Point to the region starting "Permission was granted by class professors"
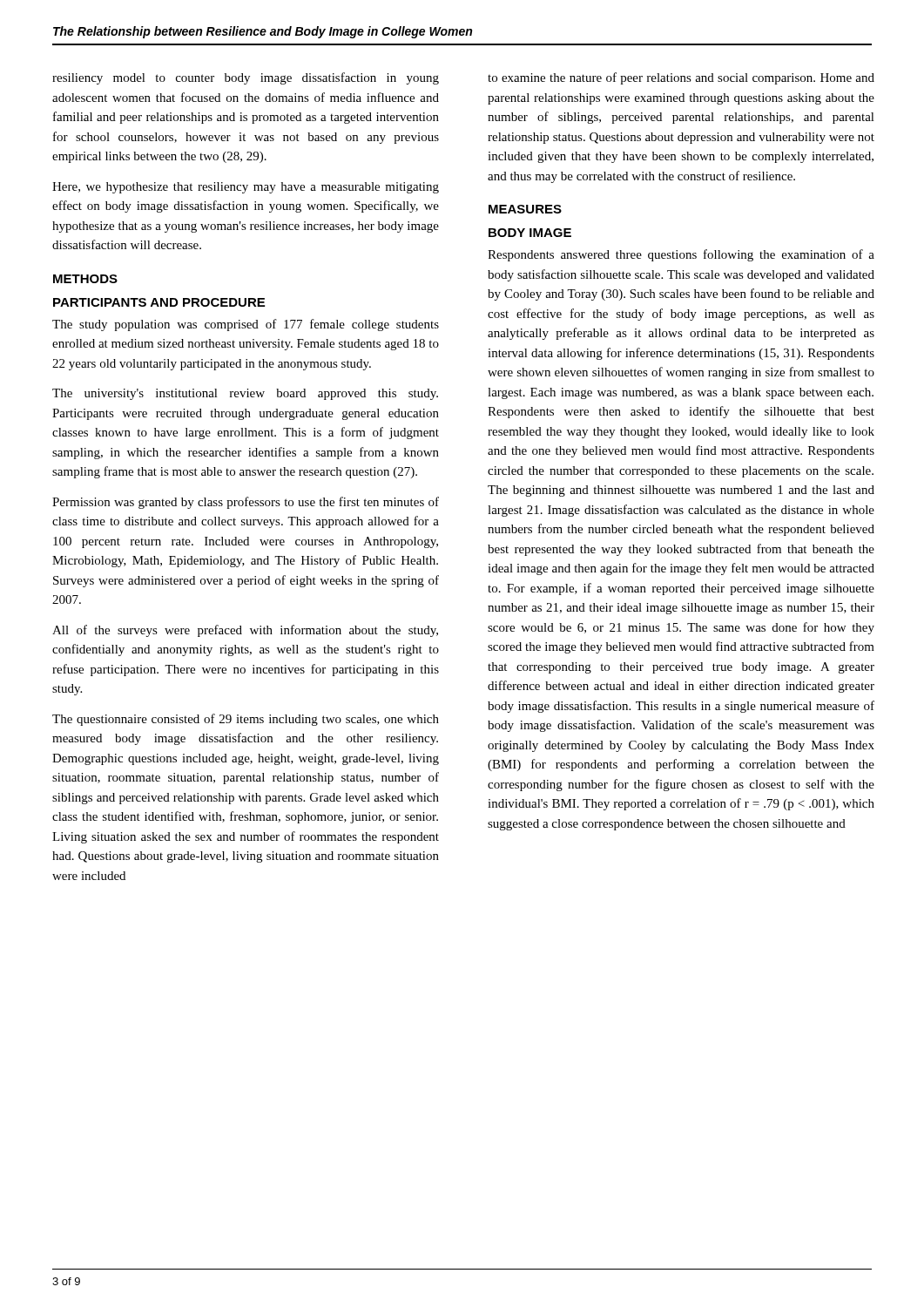This screenshot has width=924, height=1307. [246, 551]
